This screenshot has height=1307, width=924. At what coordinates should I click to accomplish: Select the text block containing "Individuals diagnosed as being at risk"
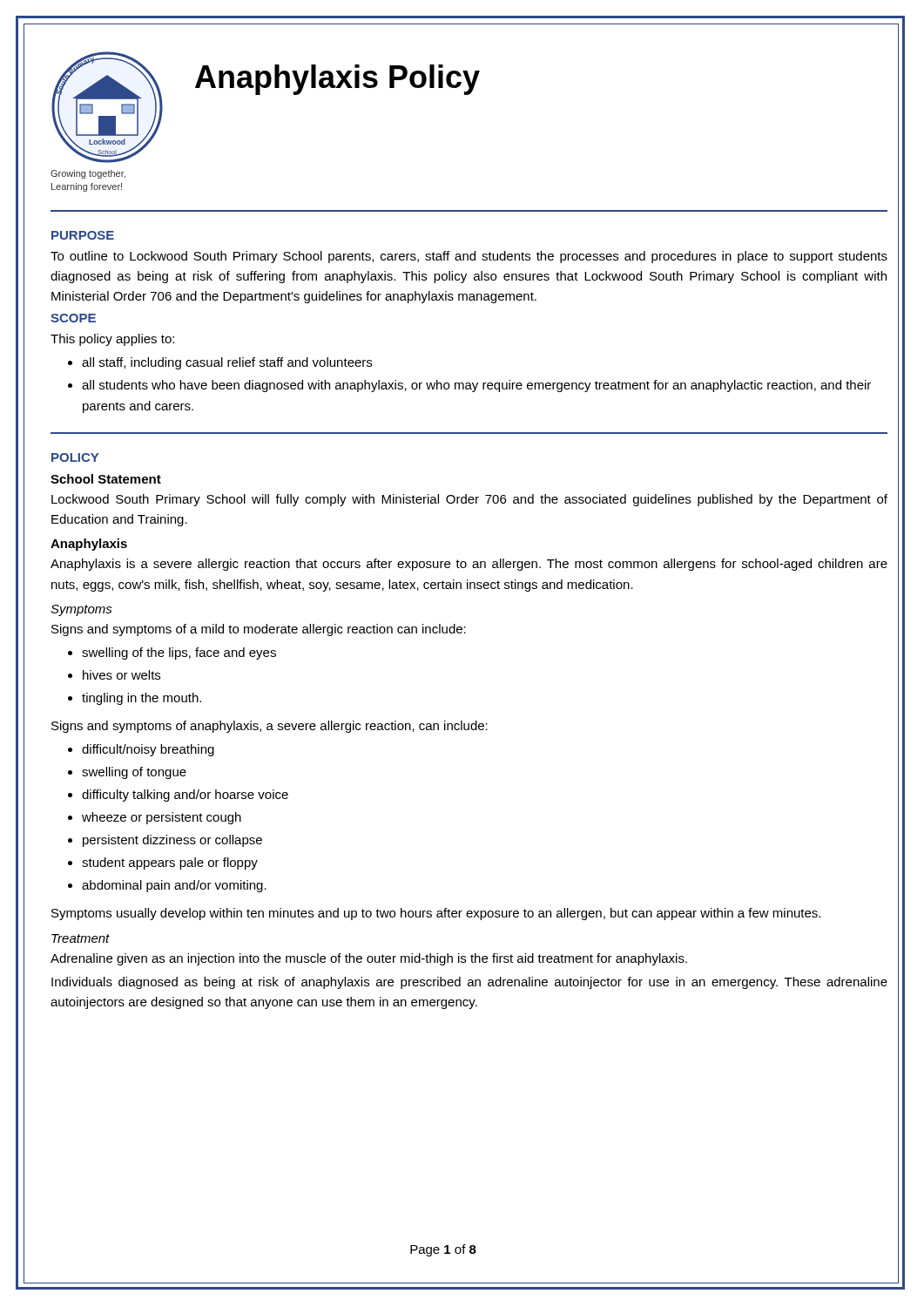469,991
